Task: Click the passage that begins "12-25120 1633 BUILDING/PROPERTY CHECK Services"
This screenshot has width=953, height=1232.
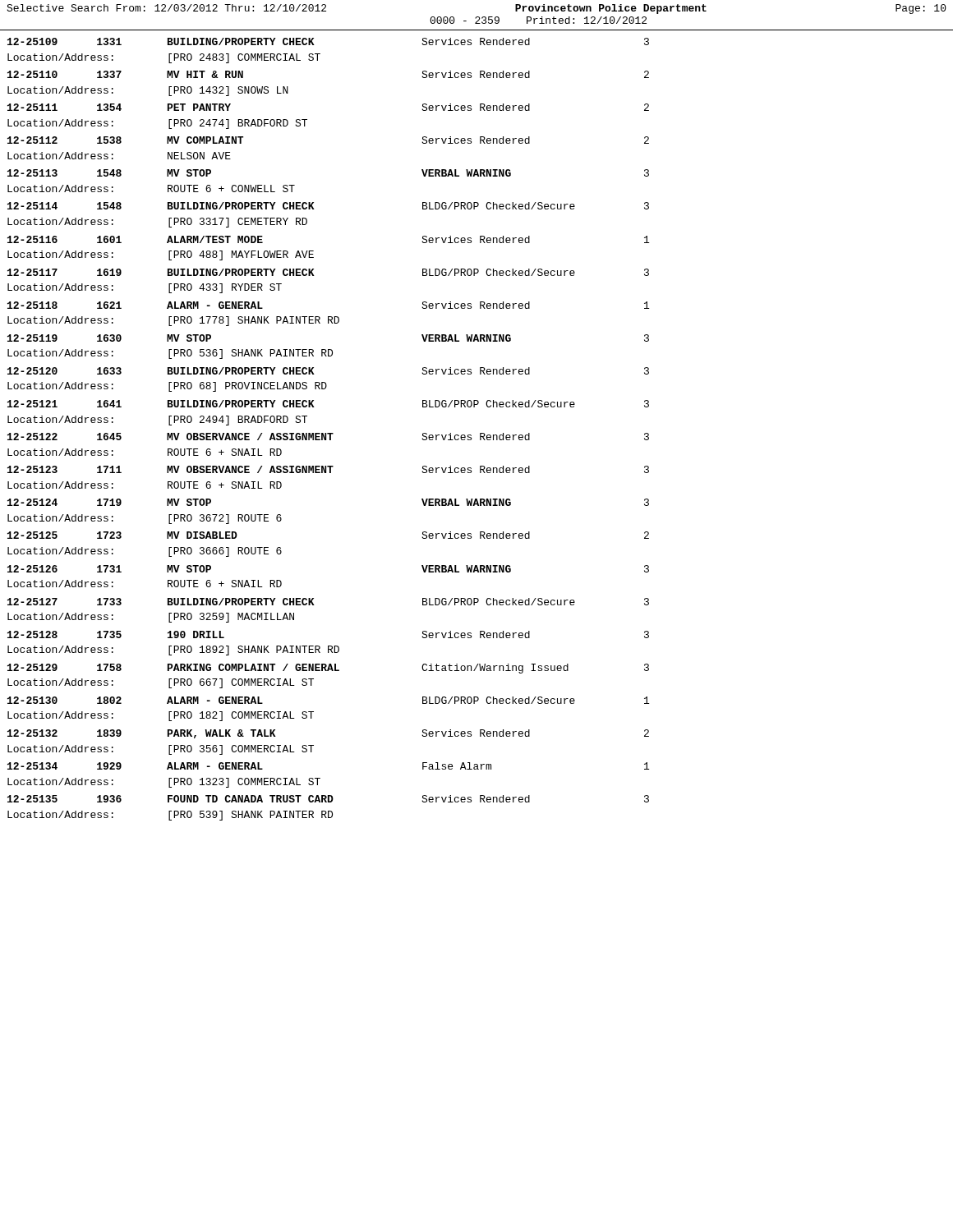Action: (x=476, y=379)
